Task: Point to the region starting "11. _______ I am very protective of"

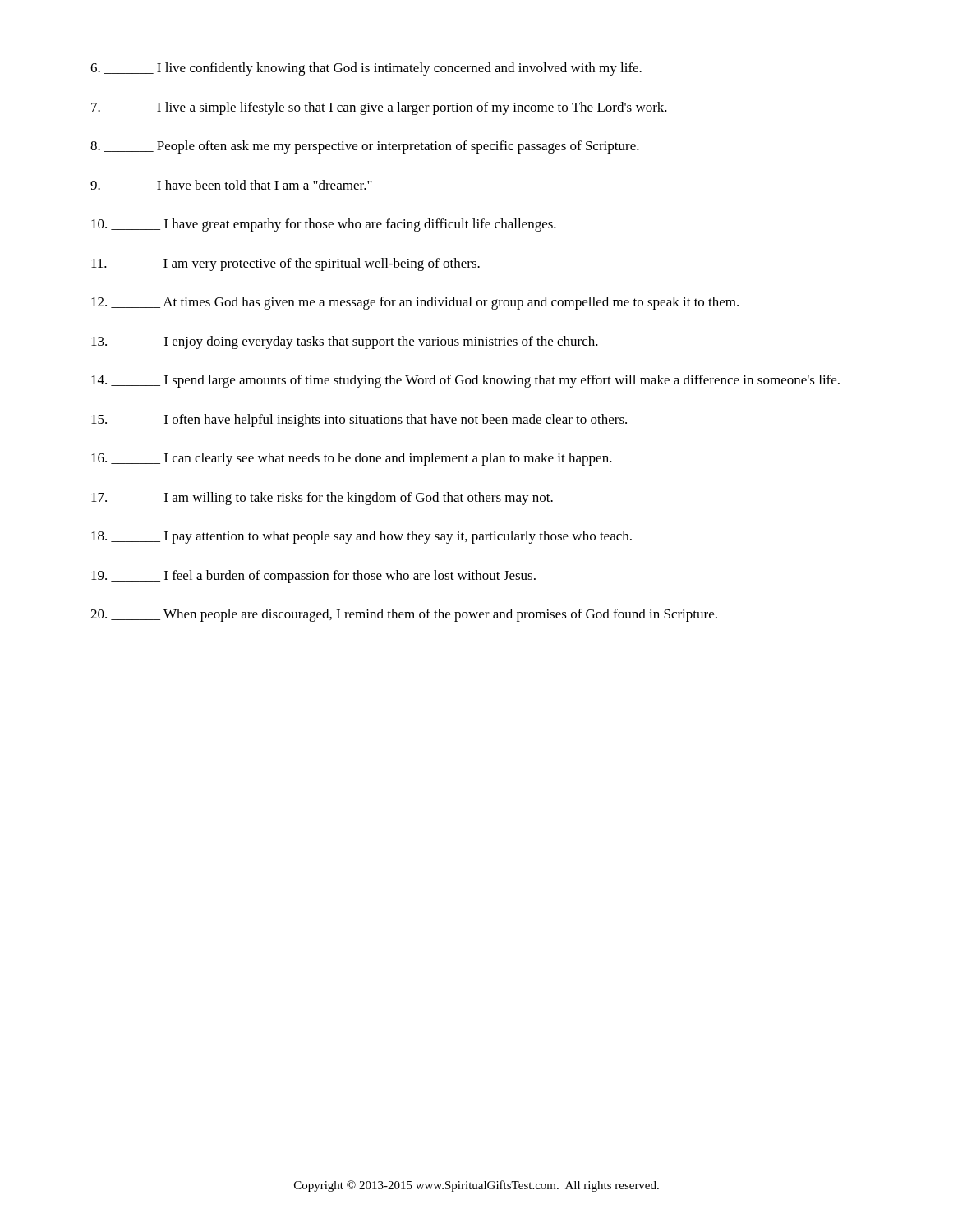Action: coord(285,263)
